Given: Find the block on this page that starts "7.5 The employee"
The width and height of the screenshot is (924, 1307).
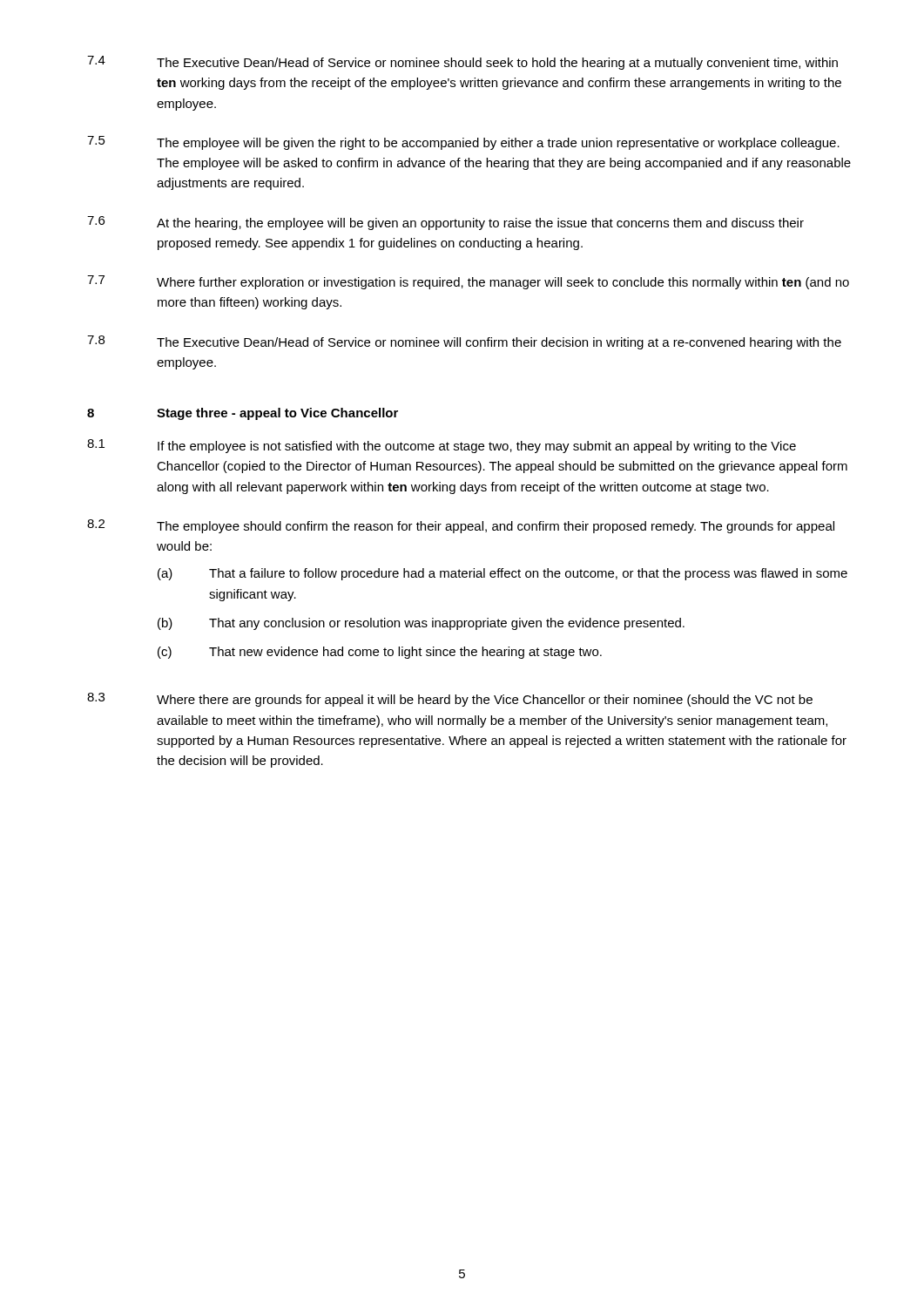Looking at the screenshot, I should [471, 163].
